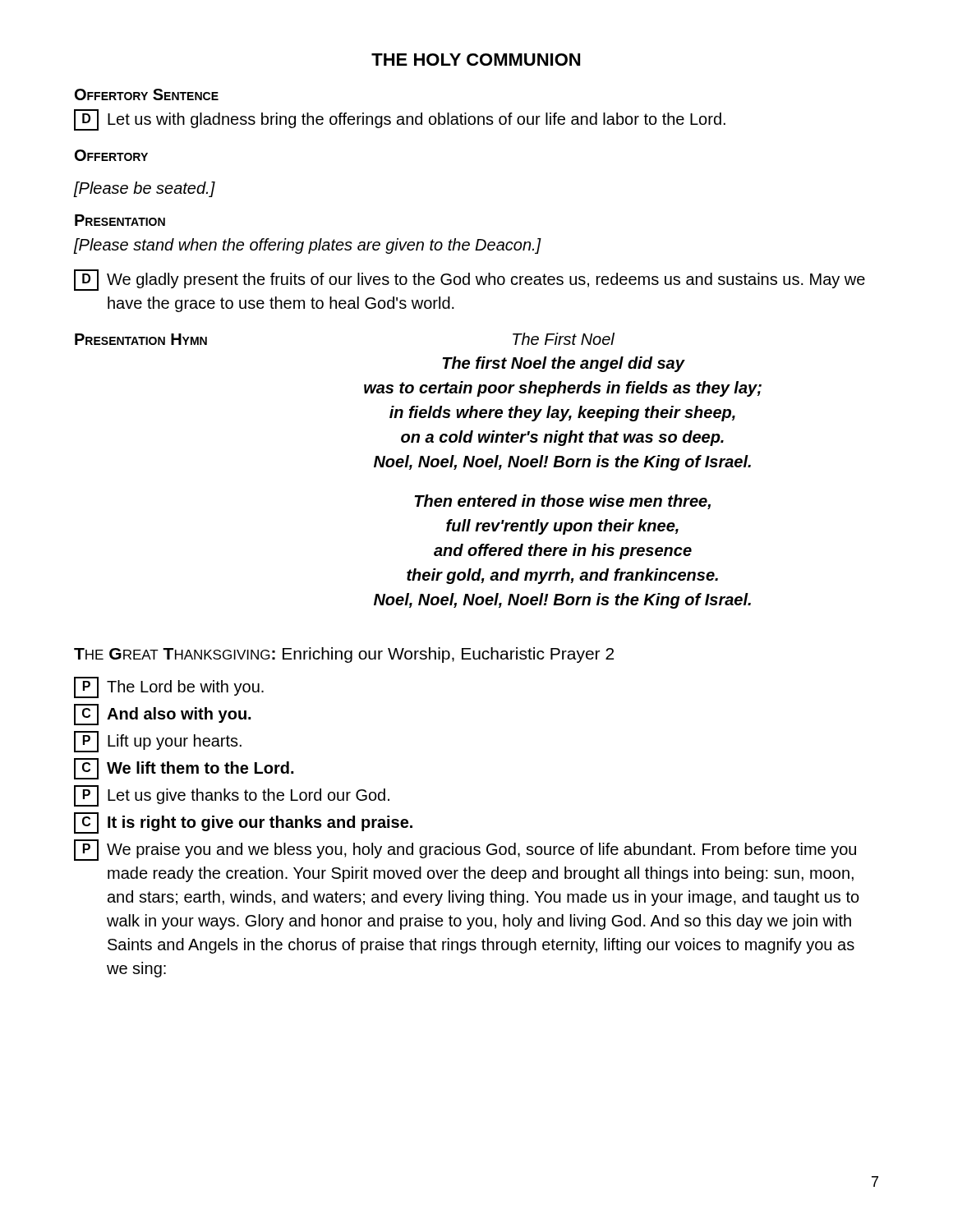Click the passage that begins "C And also"
The image size is (953, 1232).
coord(162,715)
